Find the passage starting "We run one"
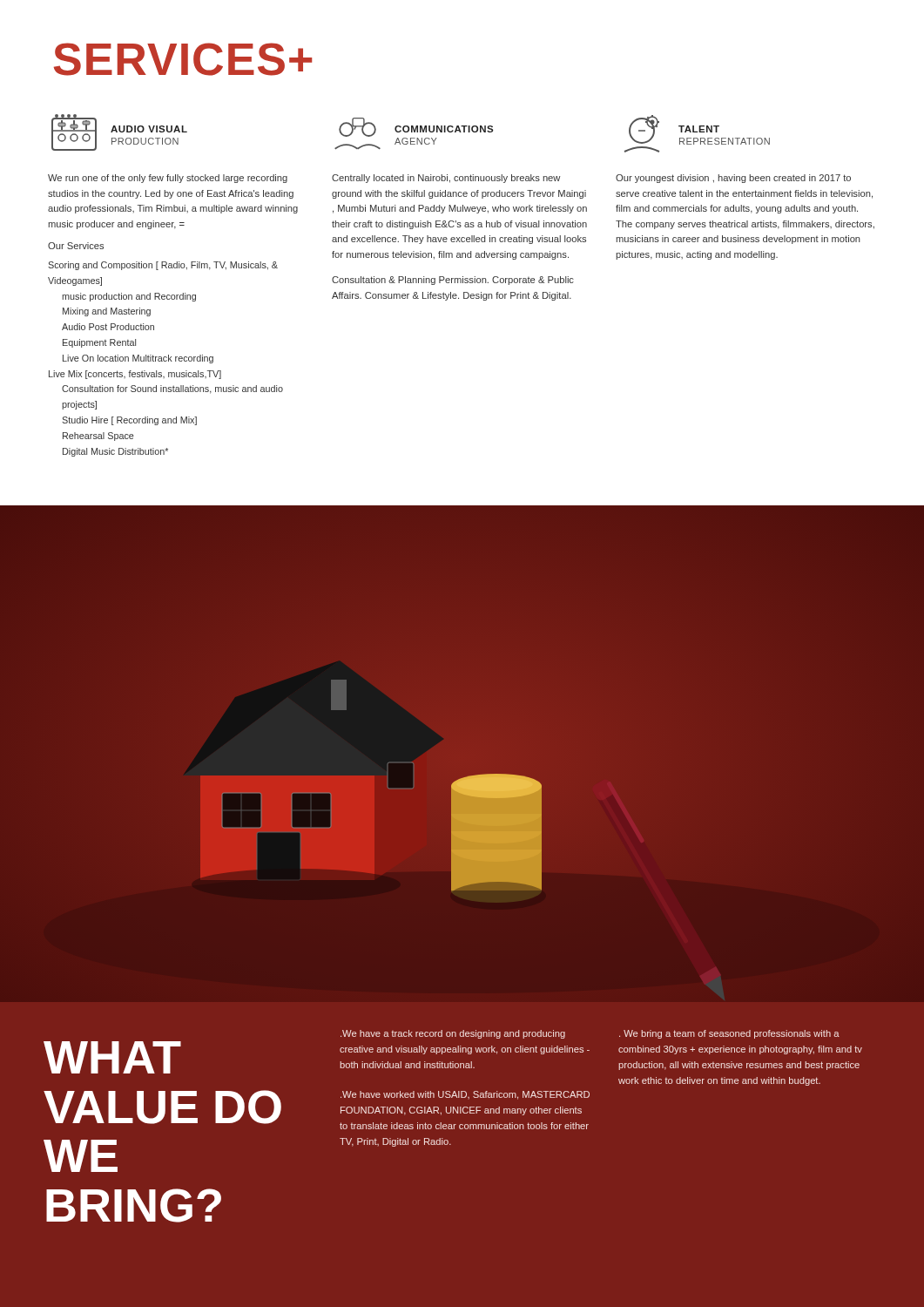Viewport: 924px width, 1307px height. point(173,201)
